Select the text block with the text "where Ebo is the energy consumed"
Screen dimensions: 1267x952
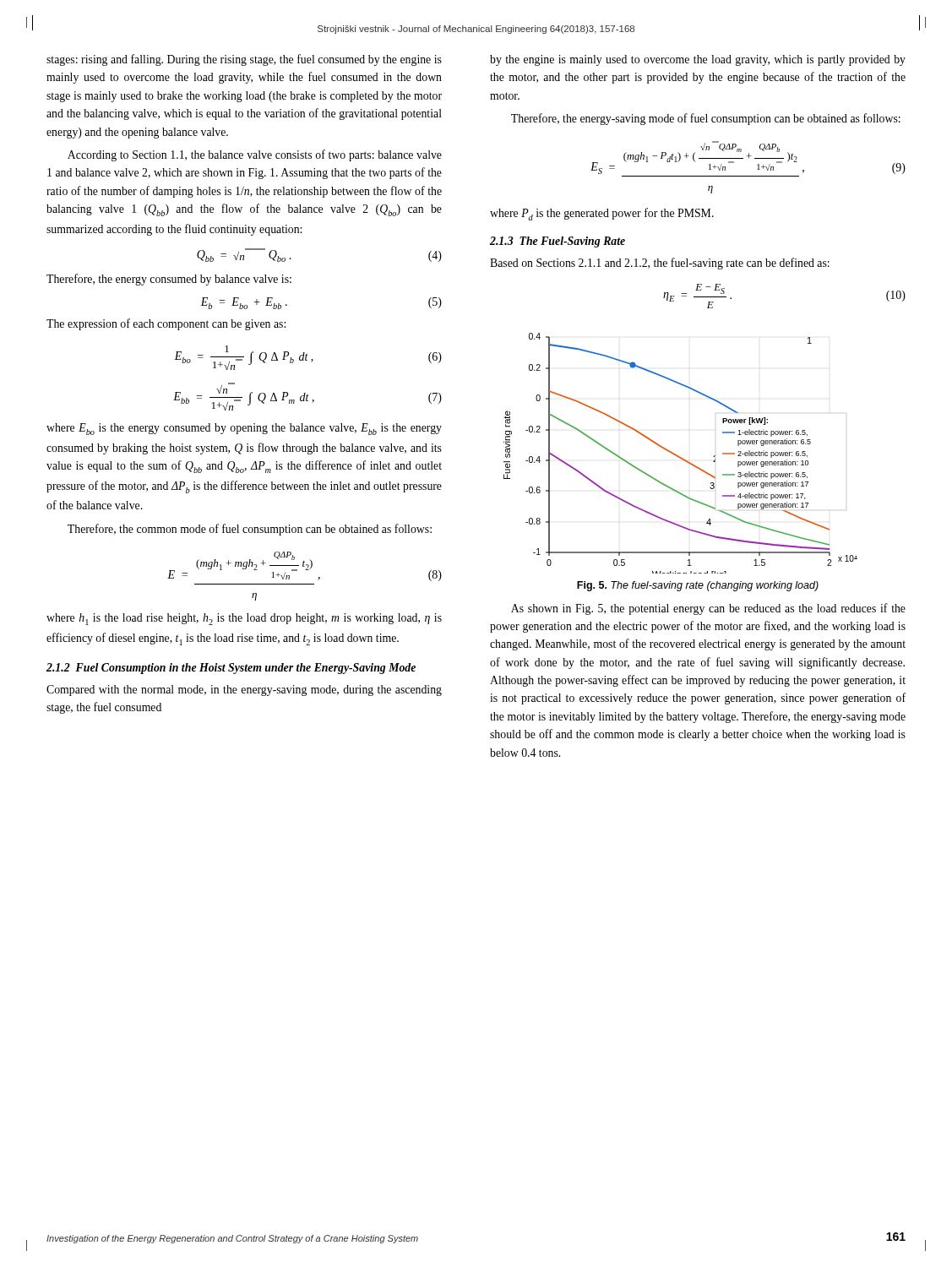[x=244, y=478]
